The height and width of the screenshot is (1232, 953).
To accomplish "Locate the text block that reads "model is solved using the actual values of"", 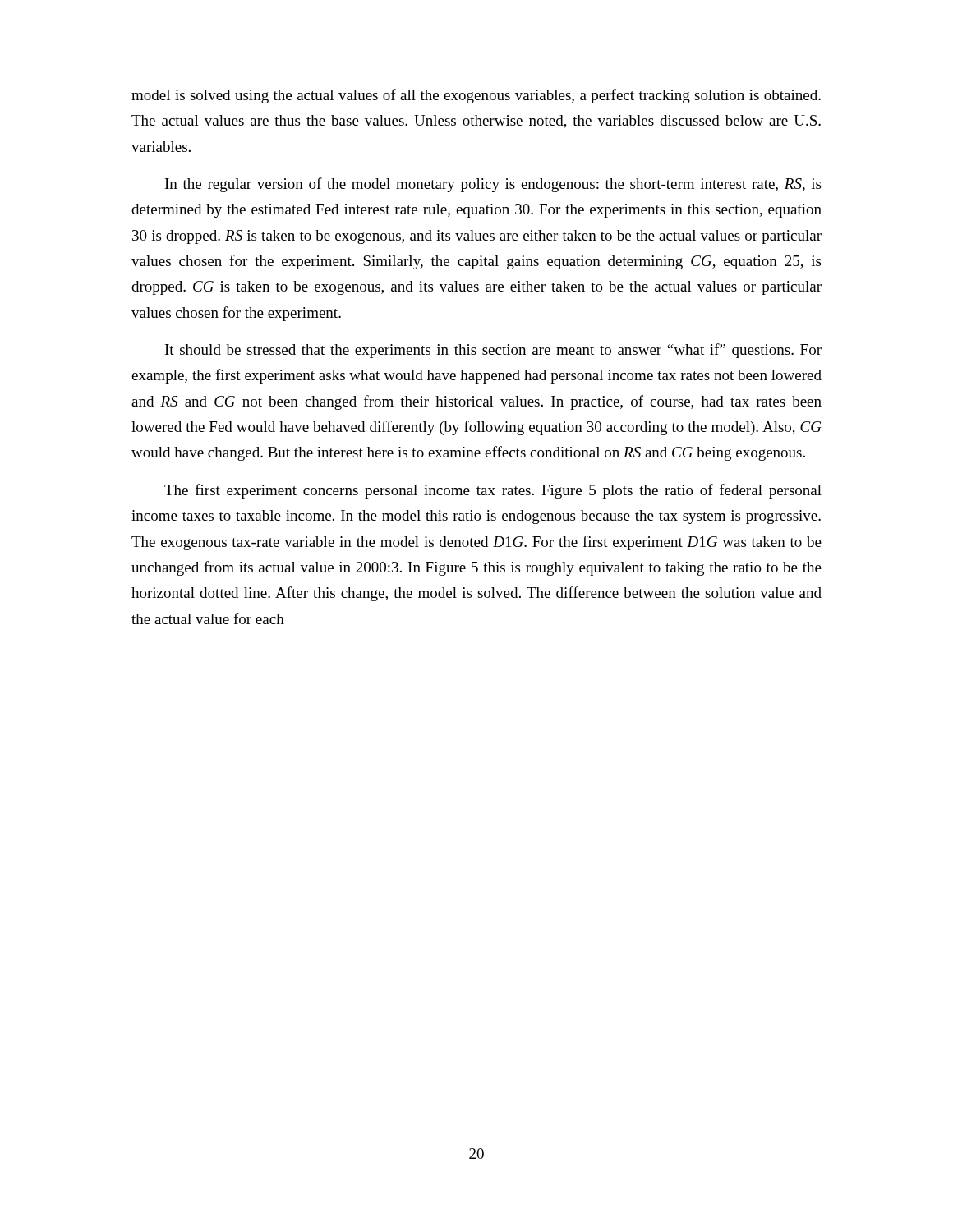I will (x=476, y=121).
